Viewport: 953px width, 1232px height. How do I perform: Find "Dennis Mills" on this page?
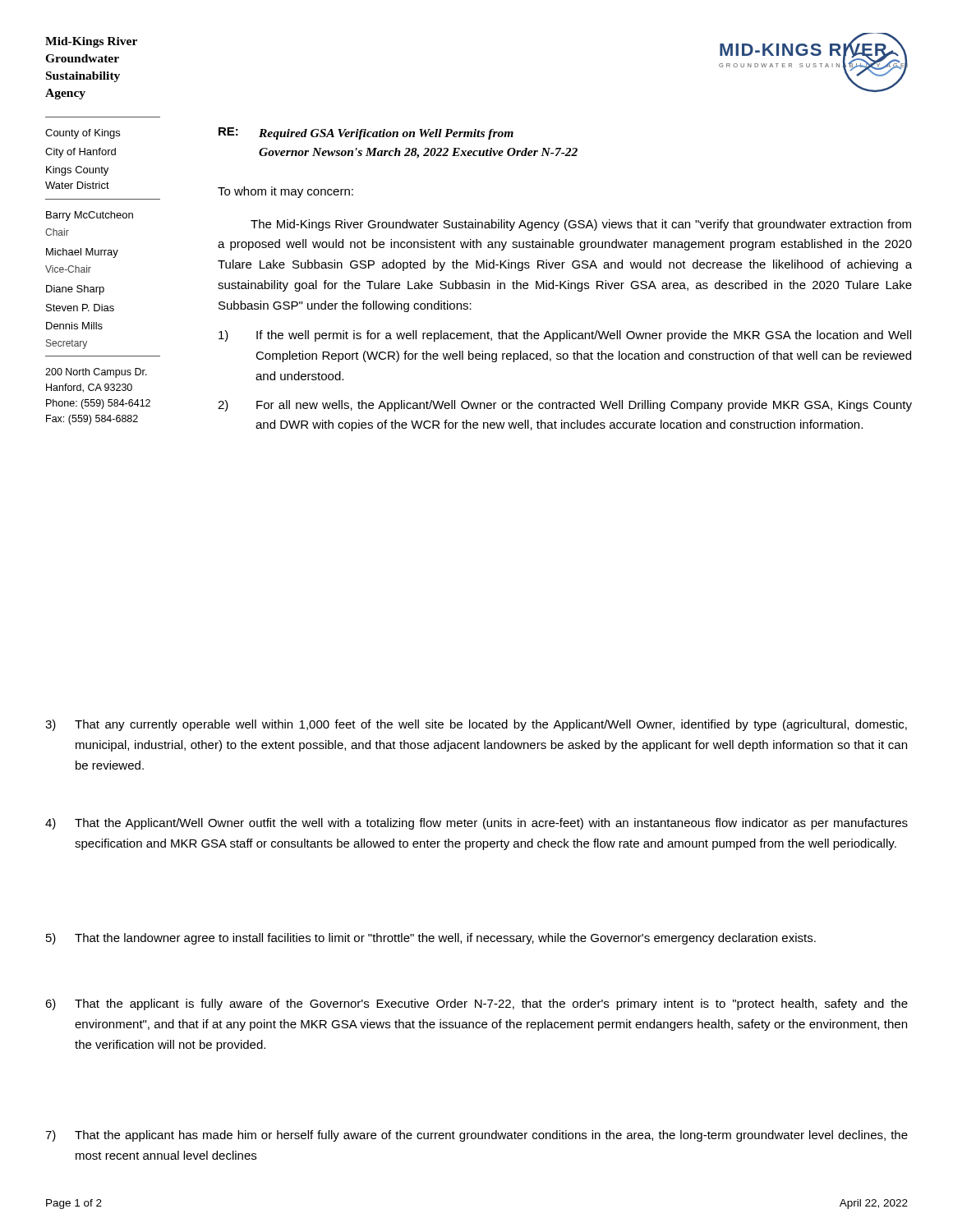tap(74, 326)
